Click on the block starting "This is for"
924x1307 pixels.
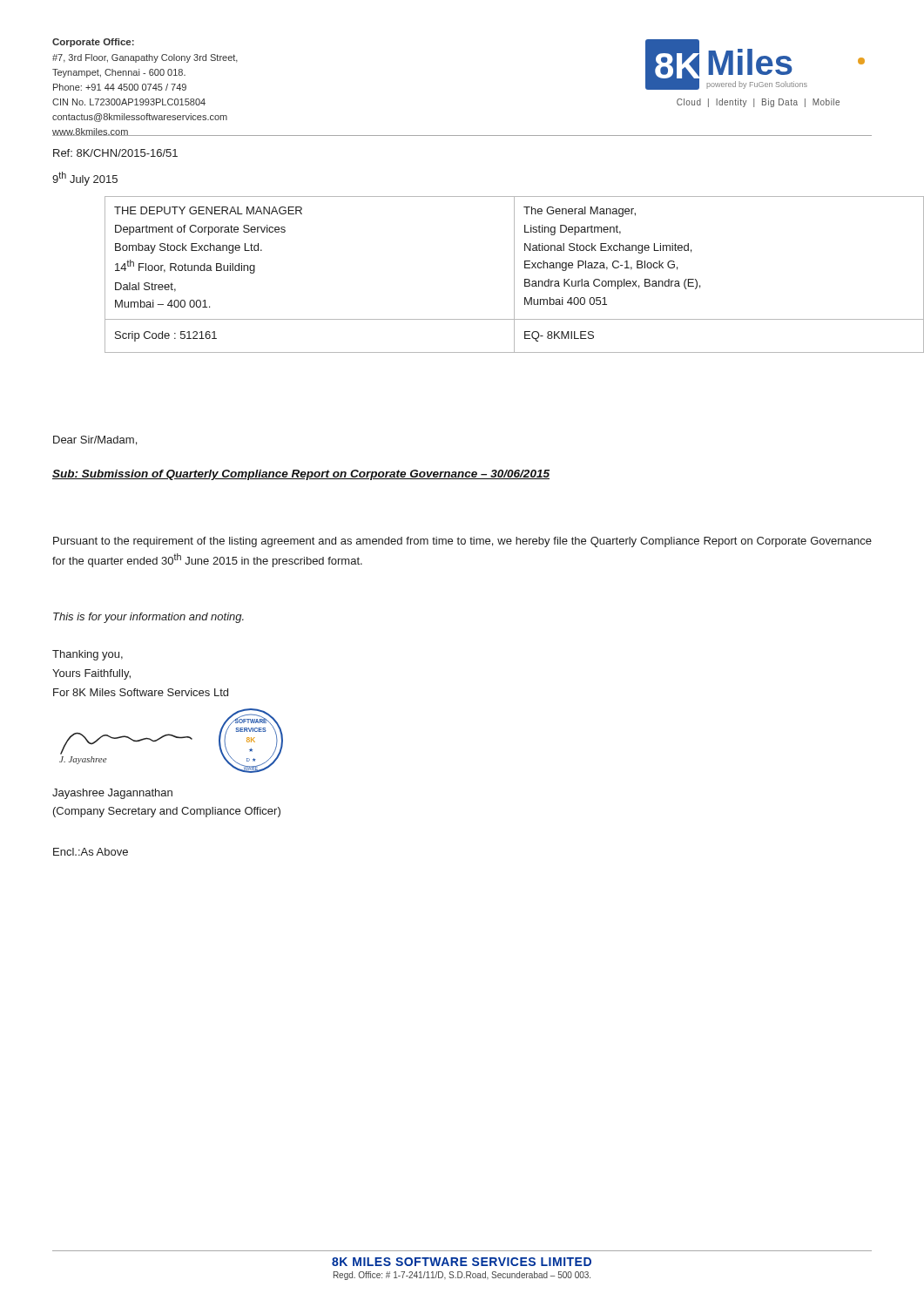tap(149, 617)
